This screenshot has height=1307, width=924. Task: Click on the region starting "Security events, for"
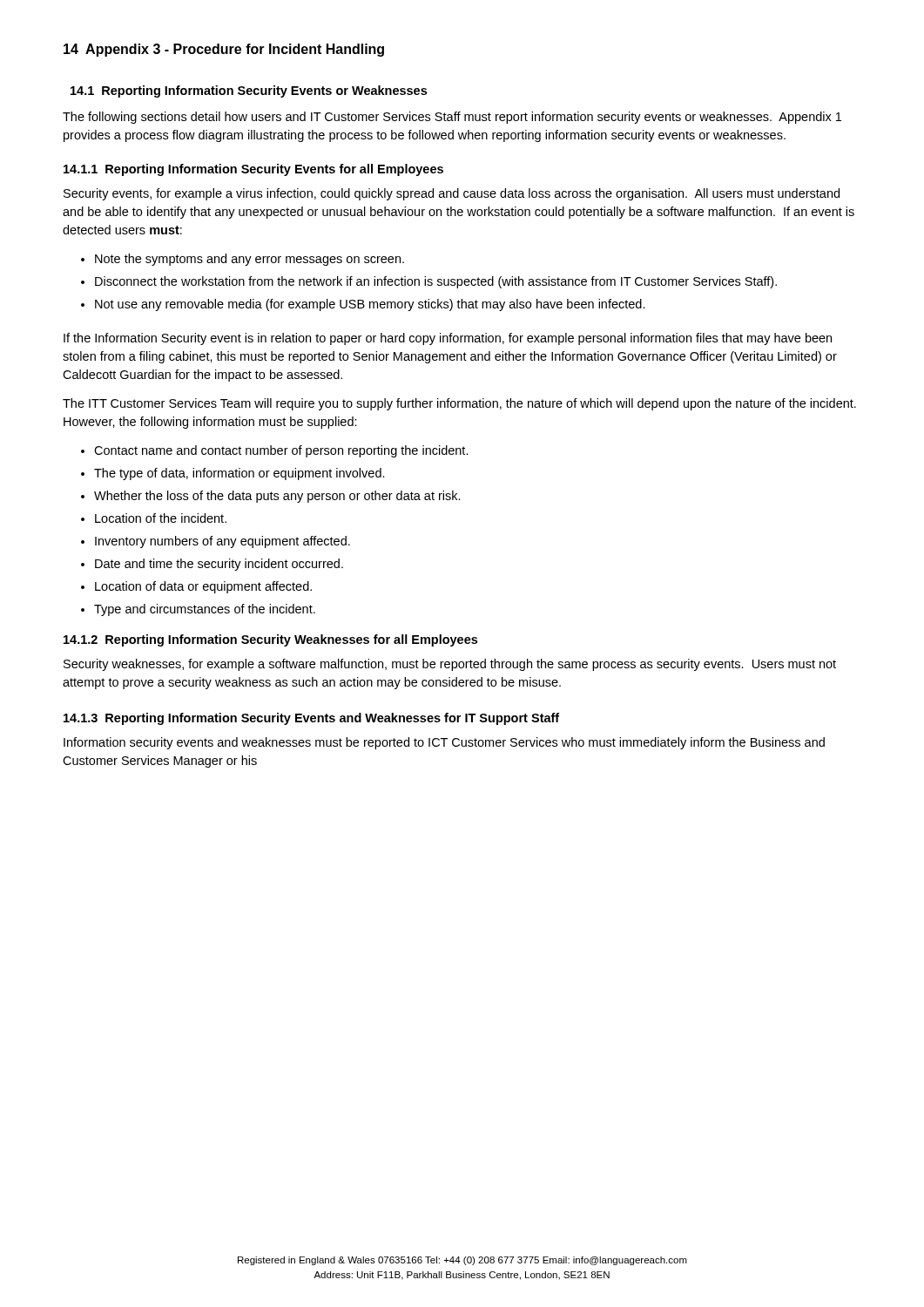point(459,212)
